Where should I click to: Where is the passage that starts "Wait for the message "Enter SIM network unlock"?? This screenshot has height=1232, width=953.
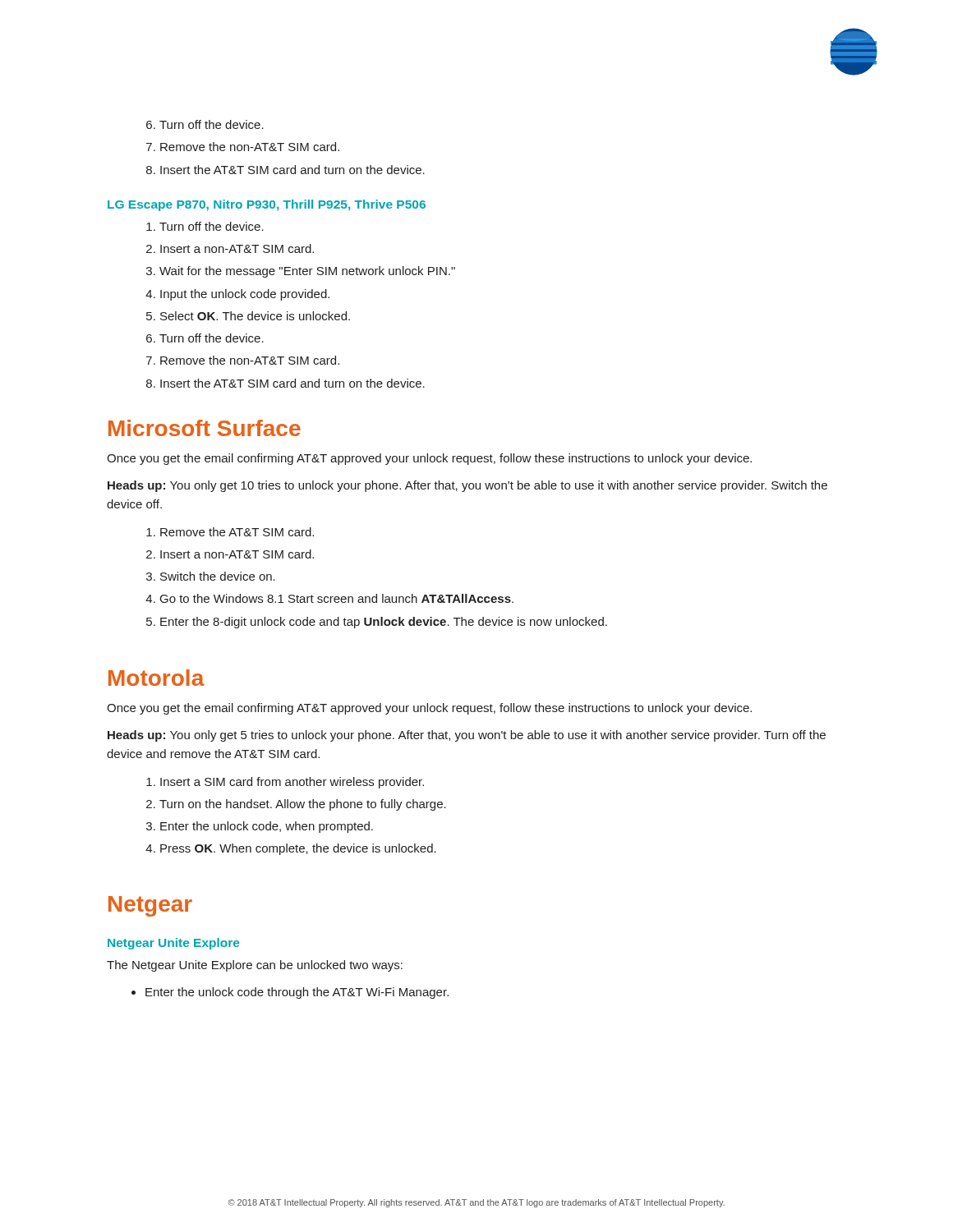(307, 271)
